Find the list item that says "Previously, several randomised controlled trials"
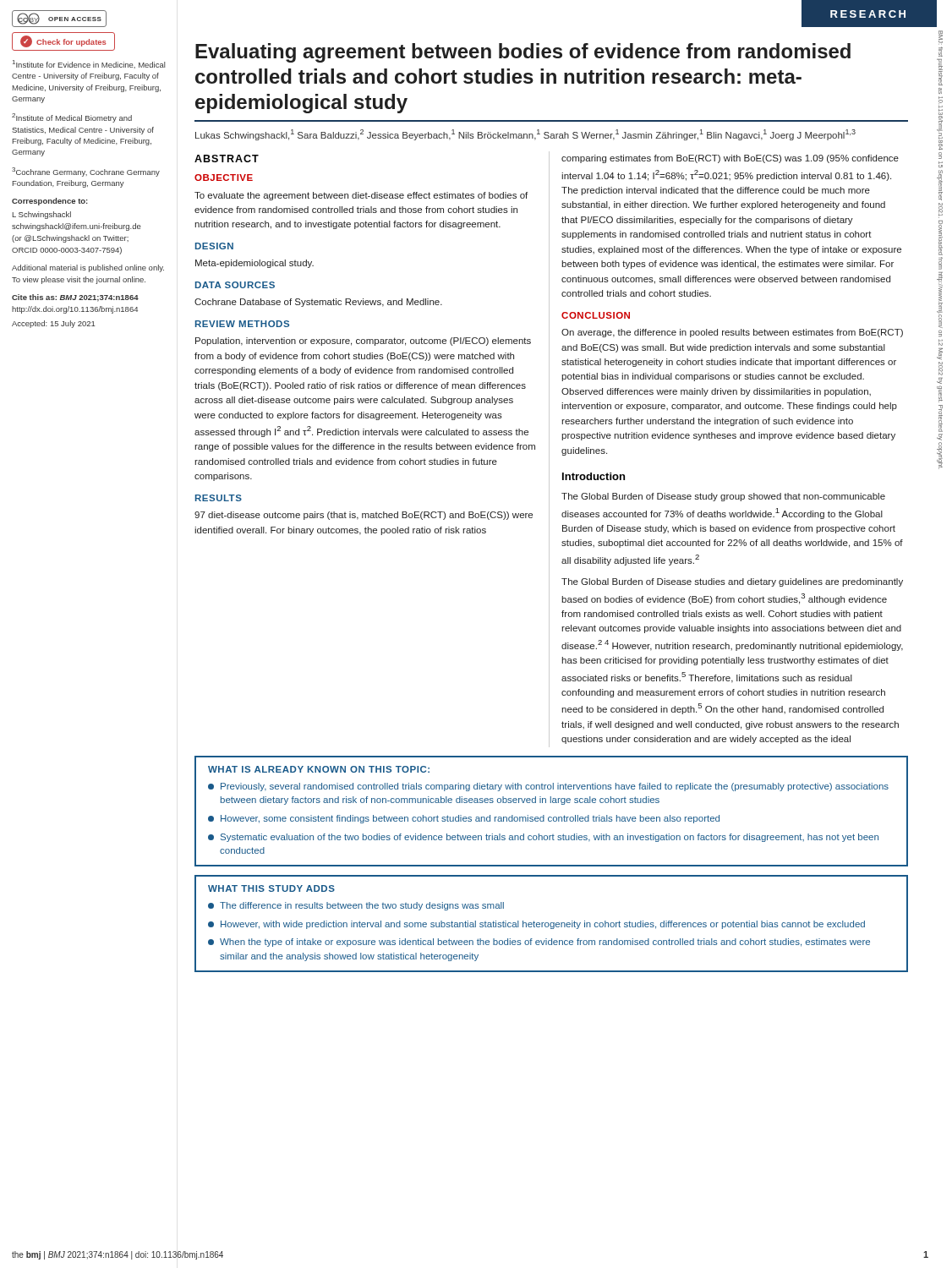This screenshot has width=952, height=1268. 548,793
